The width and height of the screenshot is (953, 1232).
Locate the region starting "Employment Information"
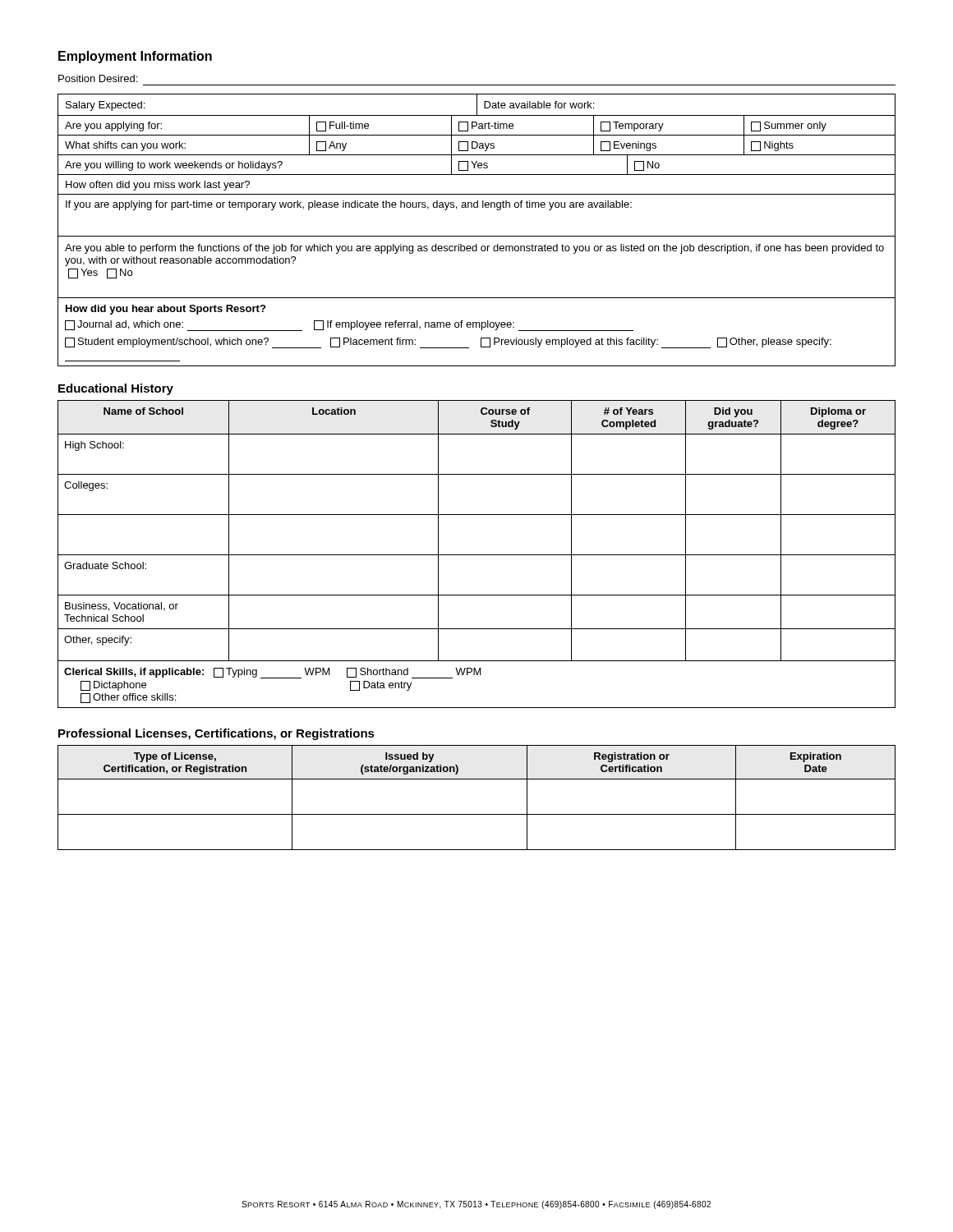pos(135,56)
